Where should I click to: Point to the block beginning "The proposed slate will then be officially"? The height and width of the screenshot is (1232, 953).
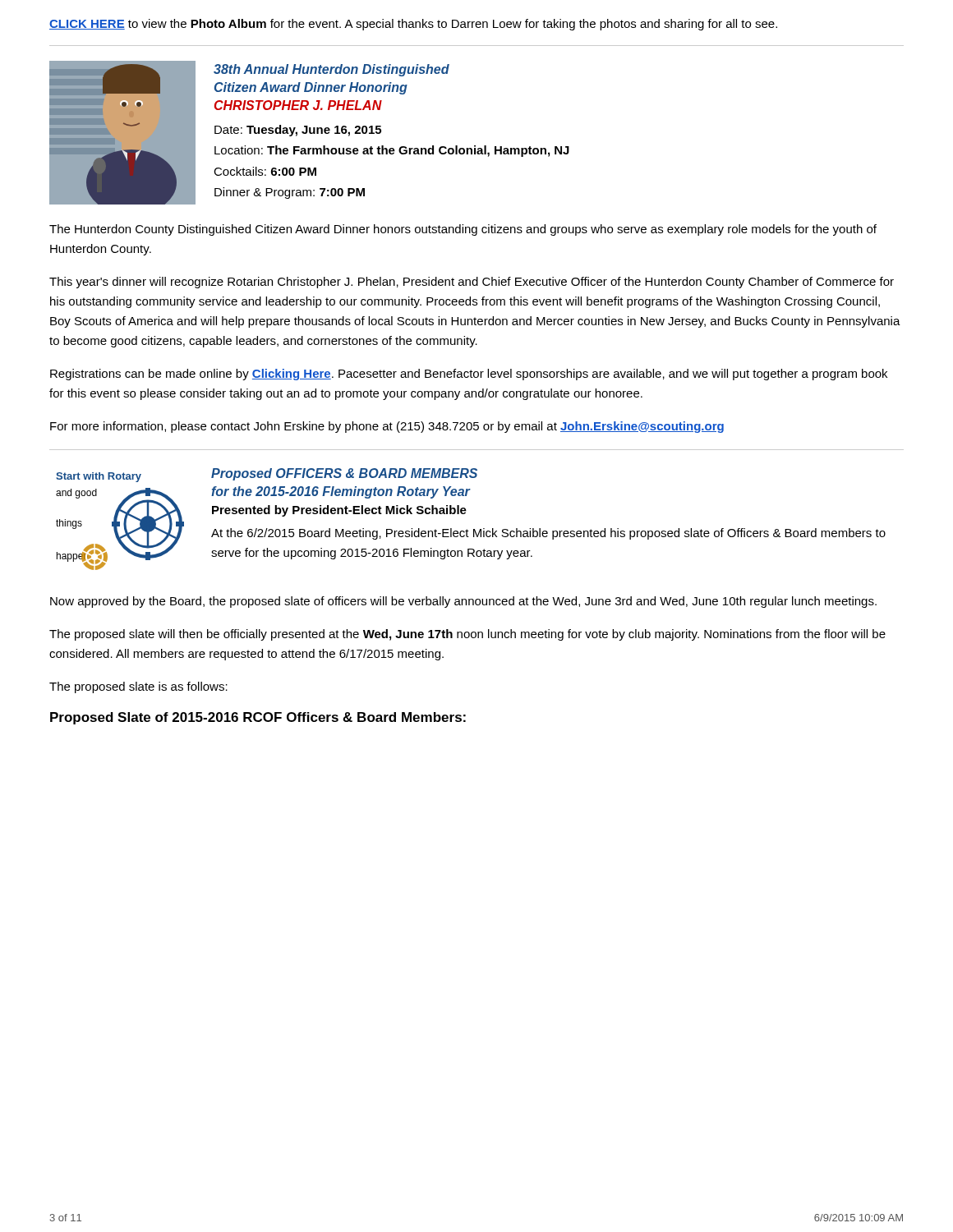[467, 643]
